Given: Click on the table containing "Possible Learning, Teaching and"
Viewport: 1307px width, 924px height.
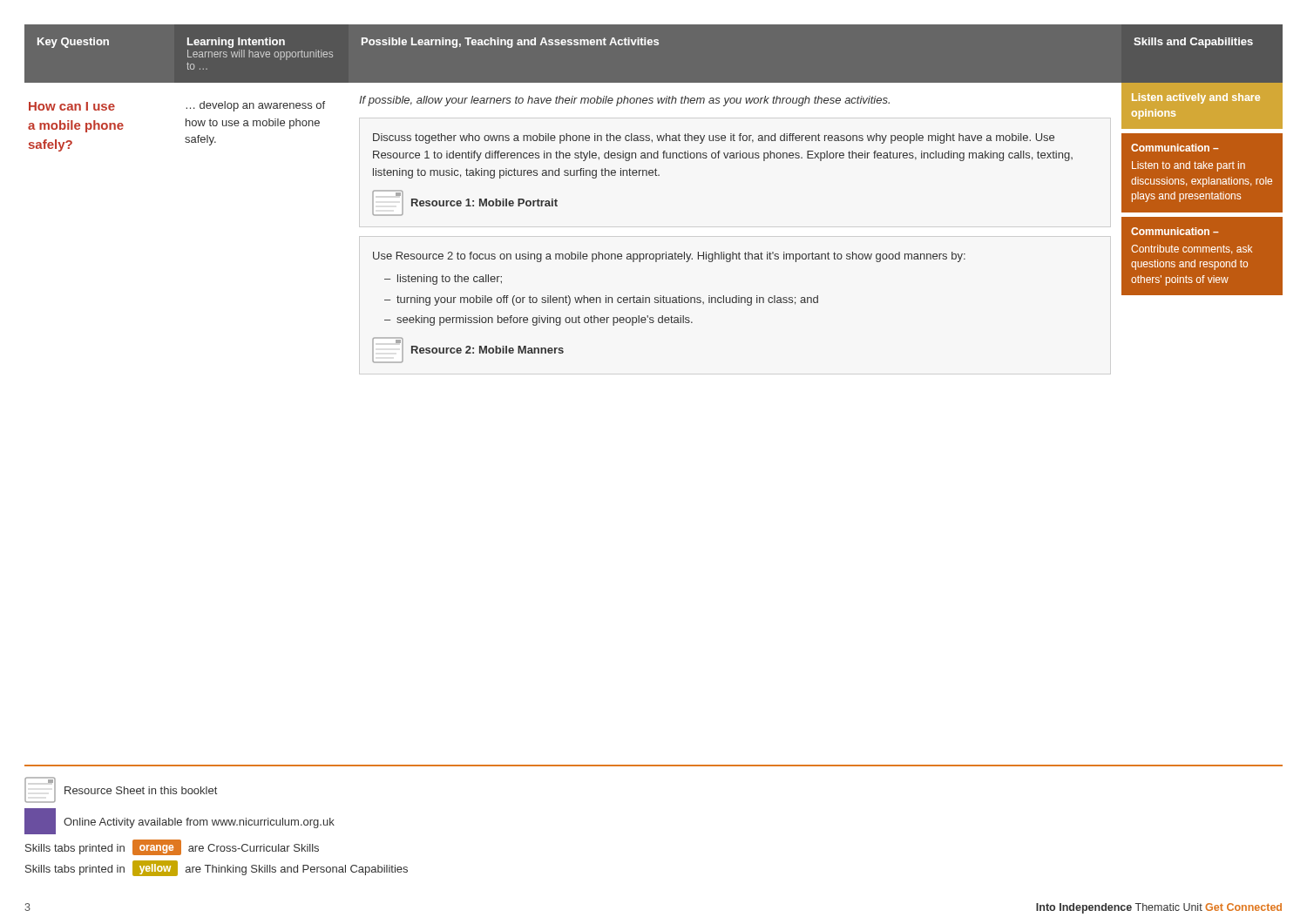Looking at the screenshot, I should (x=654, y=204).
